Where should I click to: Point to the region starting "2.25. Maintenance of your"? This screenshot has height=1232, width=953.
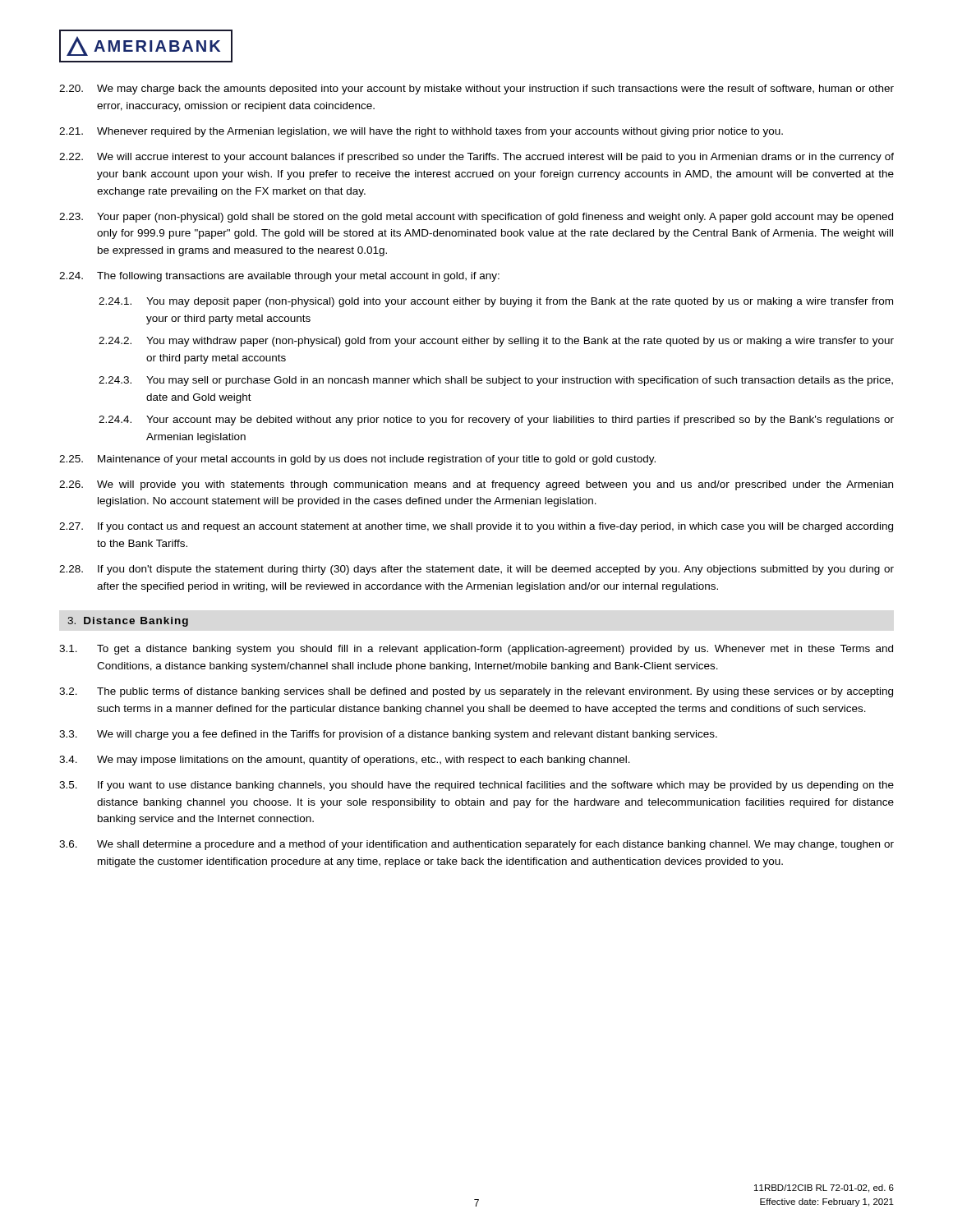coord(476,459)
